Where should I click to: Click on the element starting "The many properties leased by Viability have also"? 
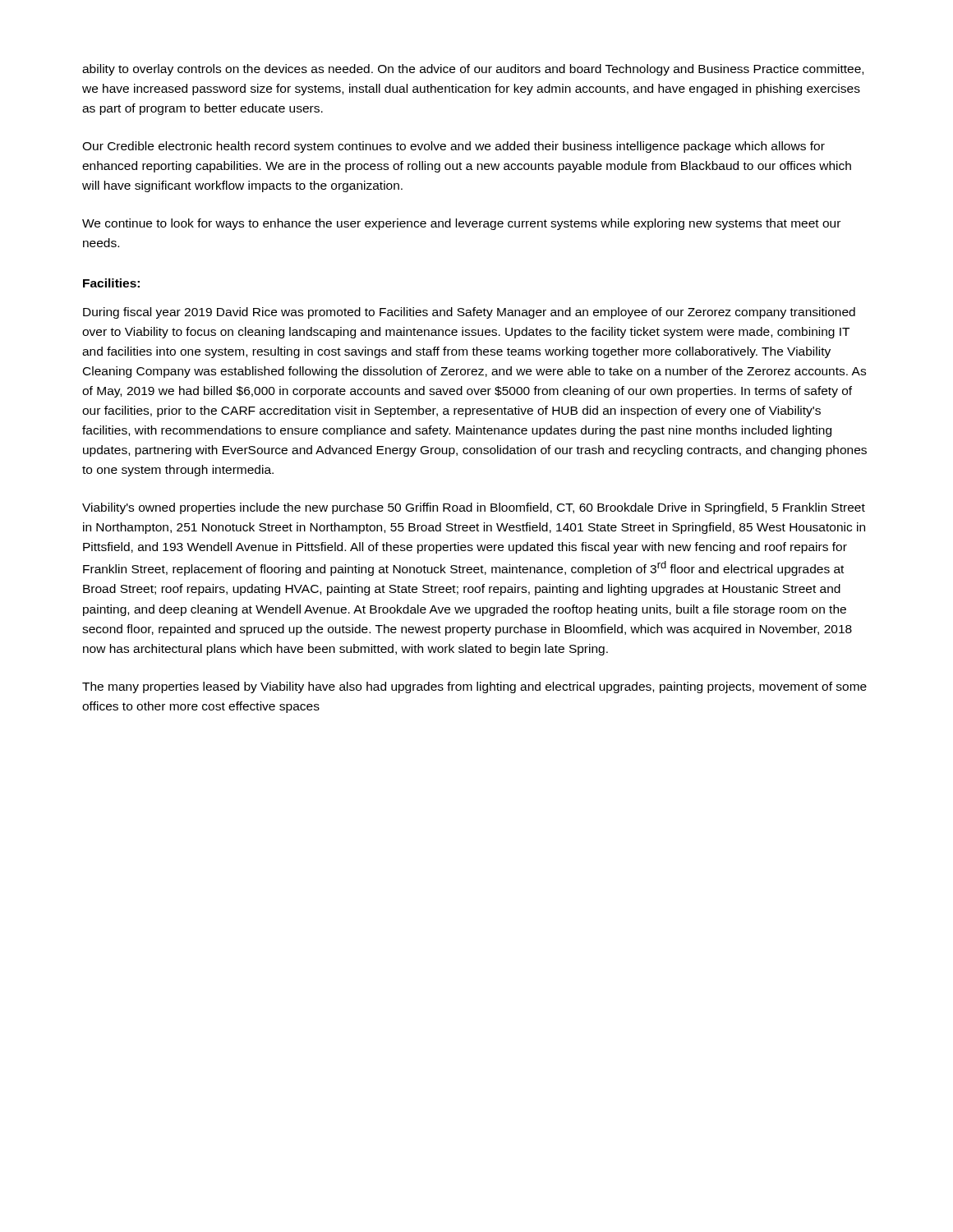coord(475,696)
